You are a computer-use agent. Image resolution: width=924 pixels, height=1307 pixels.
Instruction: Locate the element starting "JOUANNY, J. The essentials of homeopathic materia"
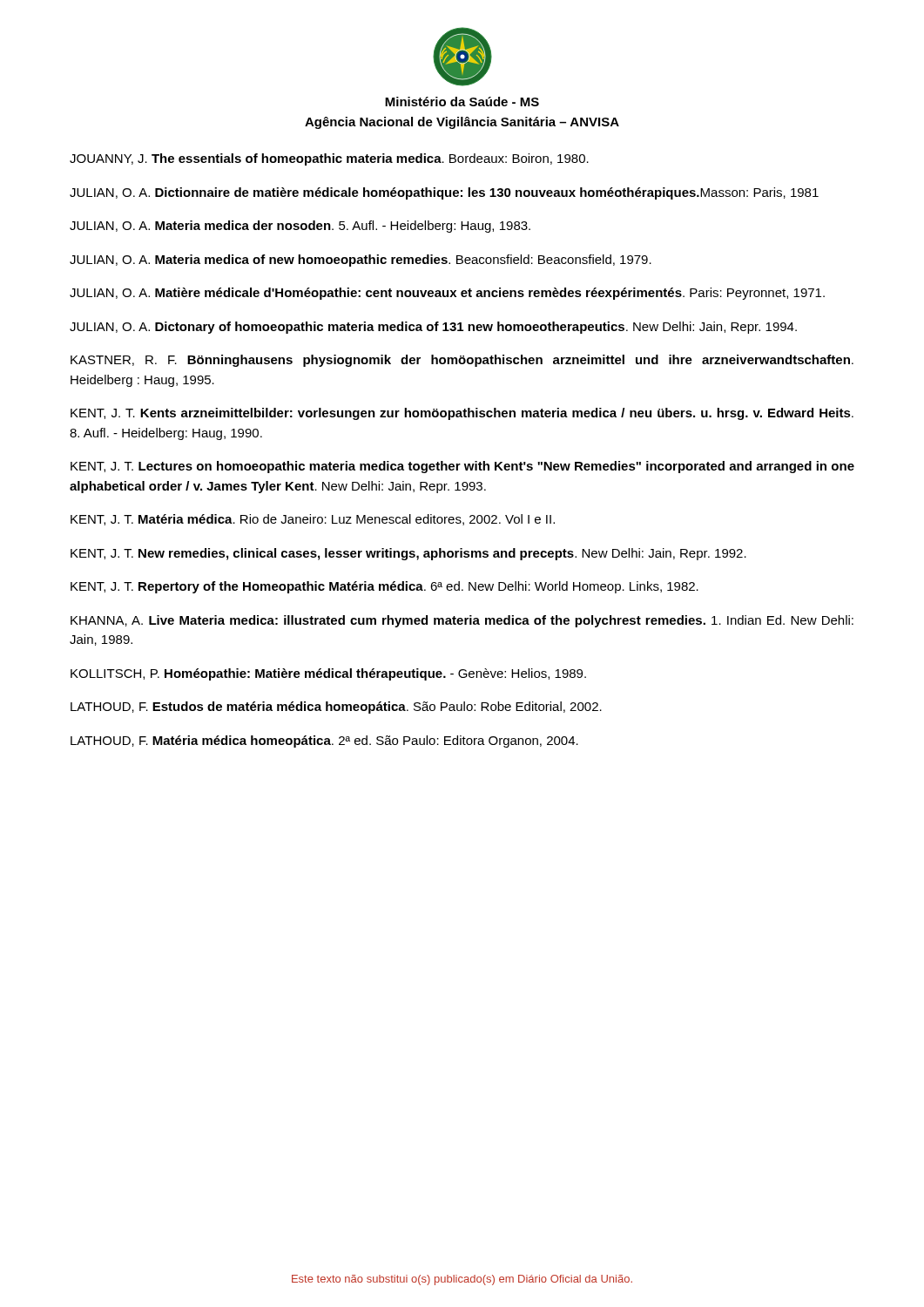pos(329,158)
